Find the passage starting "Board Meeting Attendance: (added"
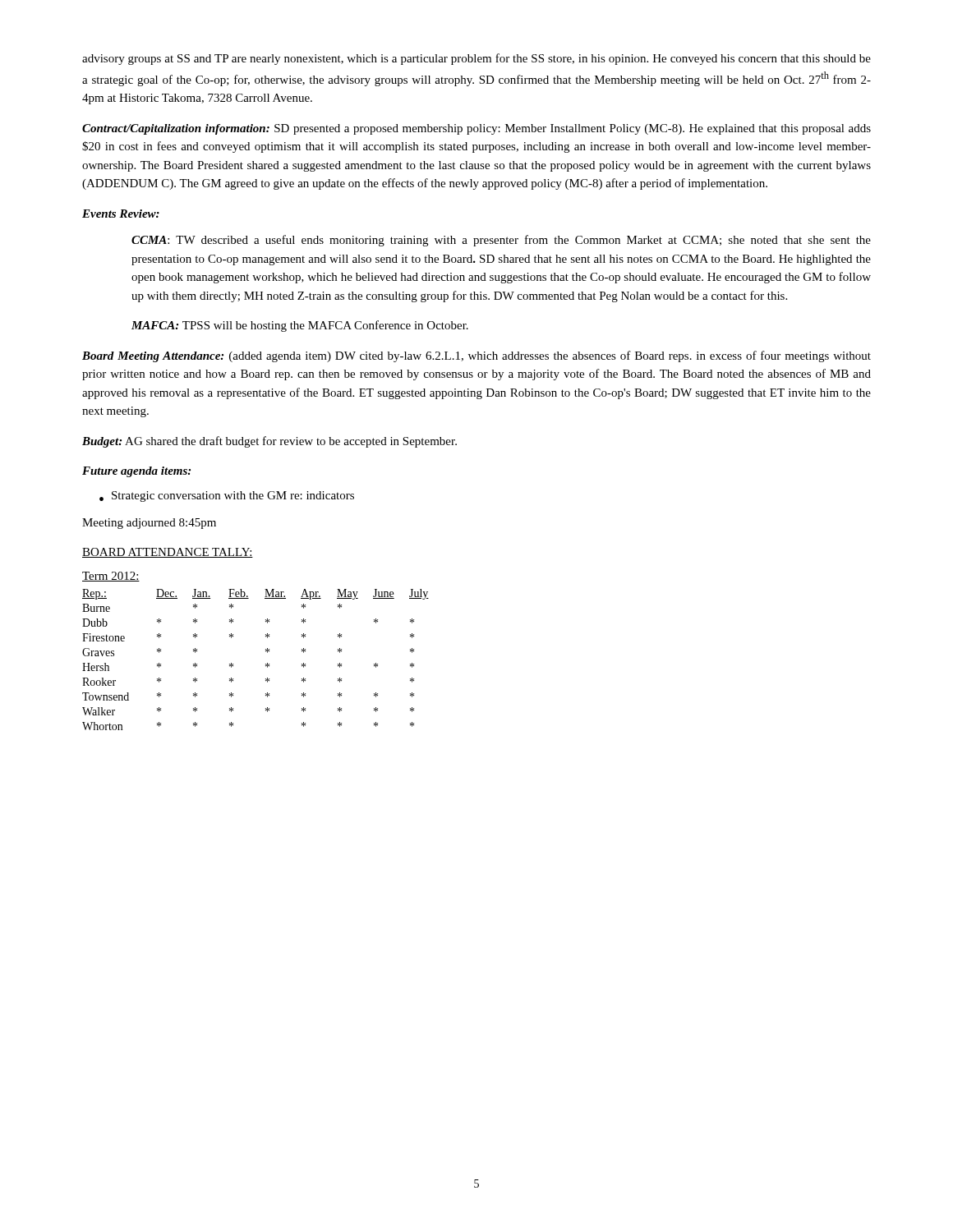Image resolution: width=953 pixels, height=1232 pixels. [476, 383]
